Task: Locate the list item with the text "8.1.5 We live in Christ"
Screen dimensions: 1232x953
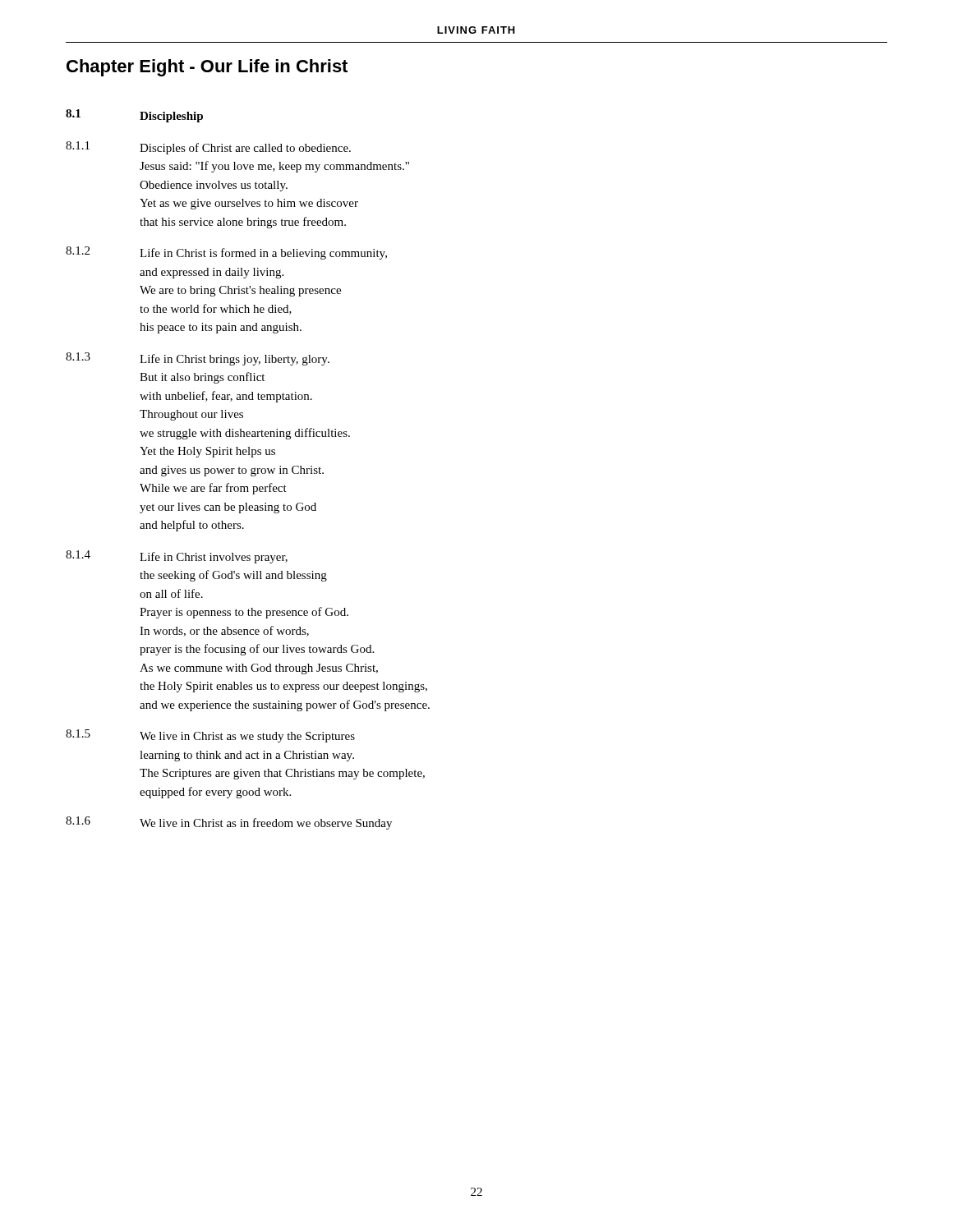Action: tap(210, 736)
